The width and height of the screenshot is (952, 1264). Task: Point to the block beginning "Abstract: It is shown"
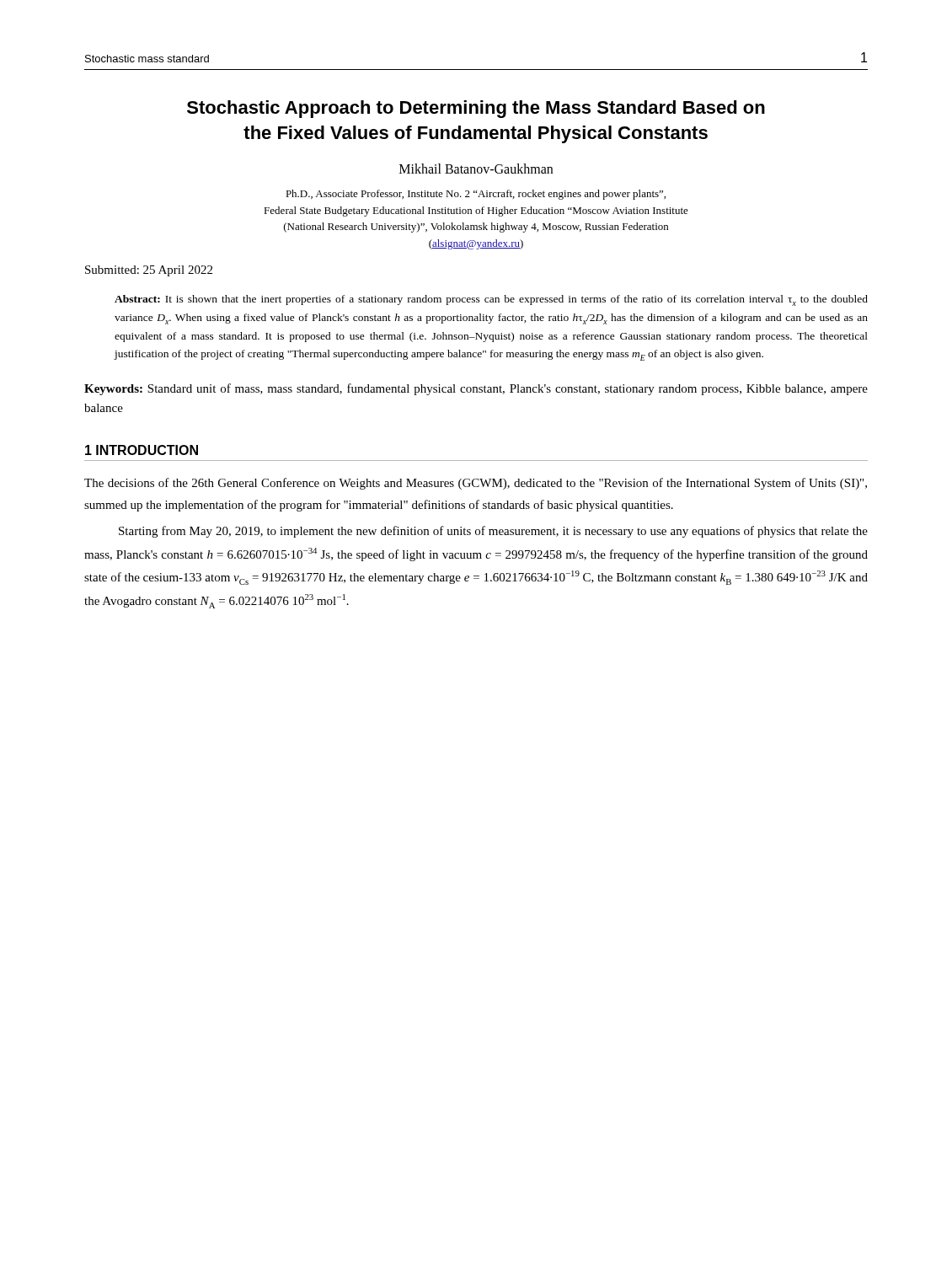point(491,327)
